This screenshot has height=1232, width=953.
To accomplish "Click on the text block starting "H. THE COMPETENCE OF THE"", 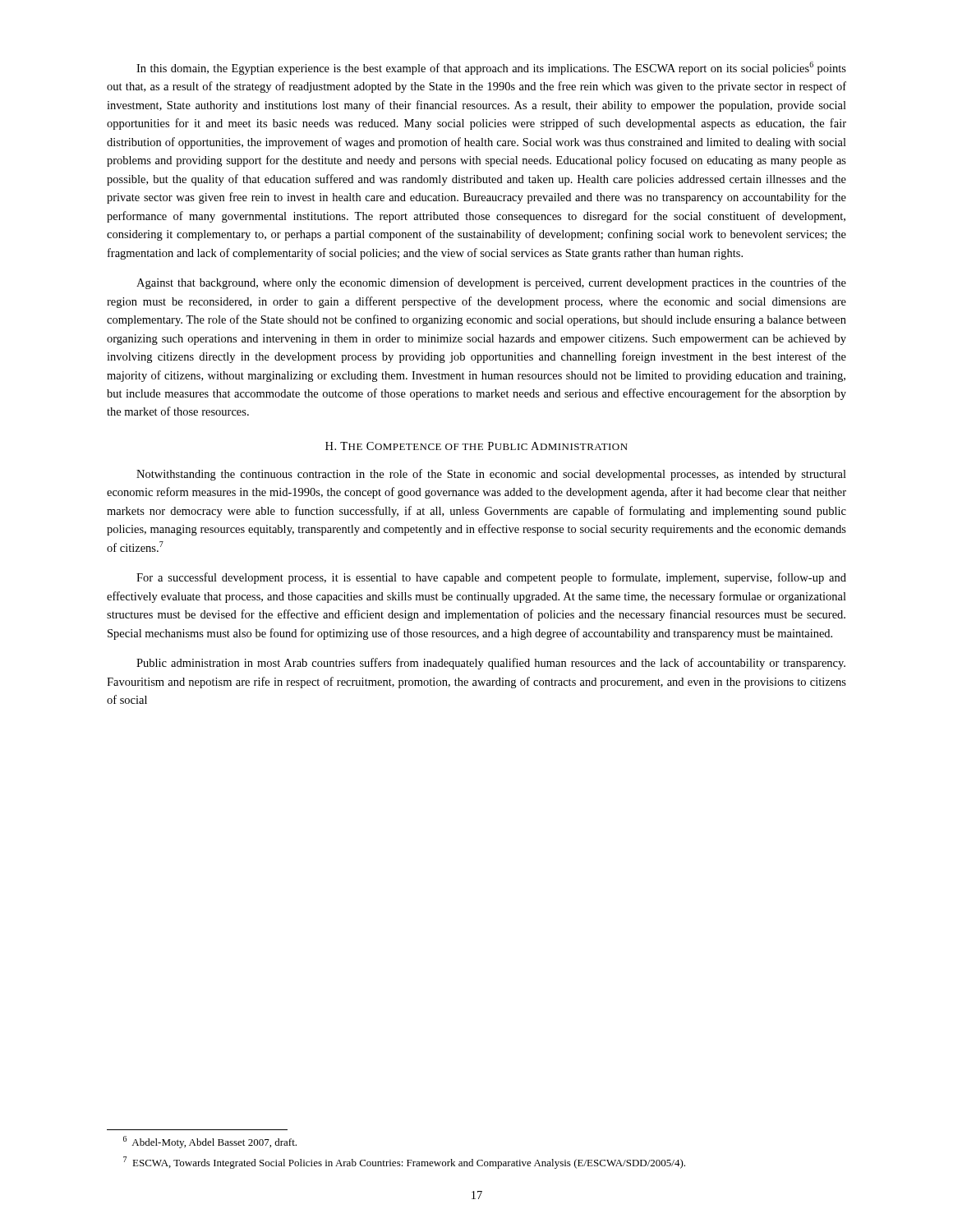I will [476, 446].
